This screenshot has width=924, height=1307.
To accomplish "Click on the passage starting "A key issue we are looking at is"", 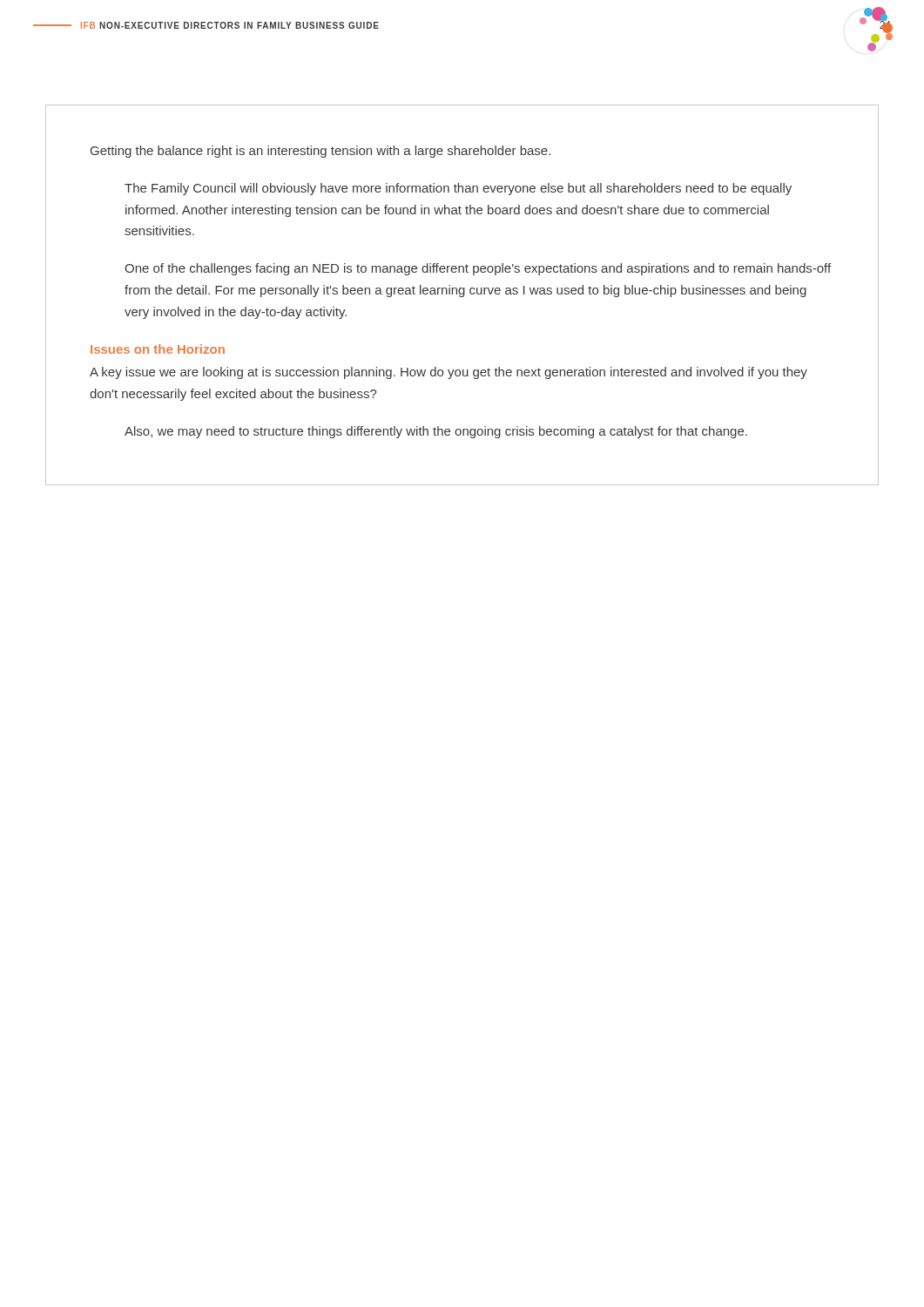I will click(448, 383).
